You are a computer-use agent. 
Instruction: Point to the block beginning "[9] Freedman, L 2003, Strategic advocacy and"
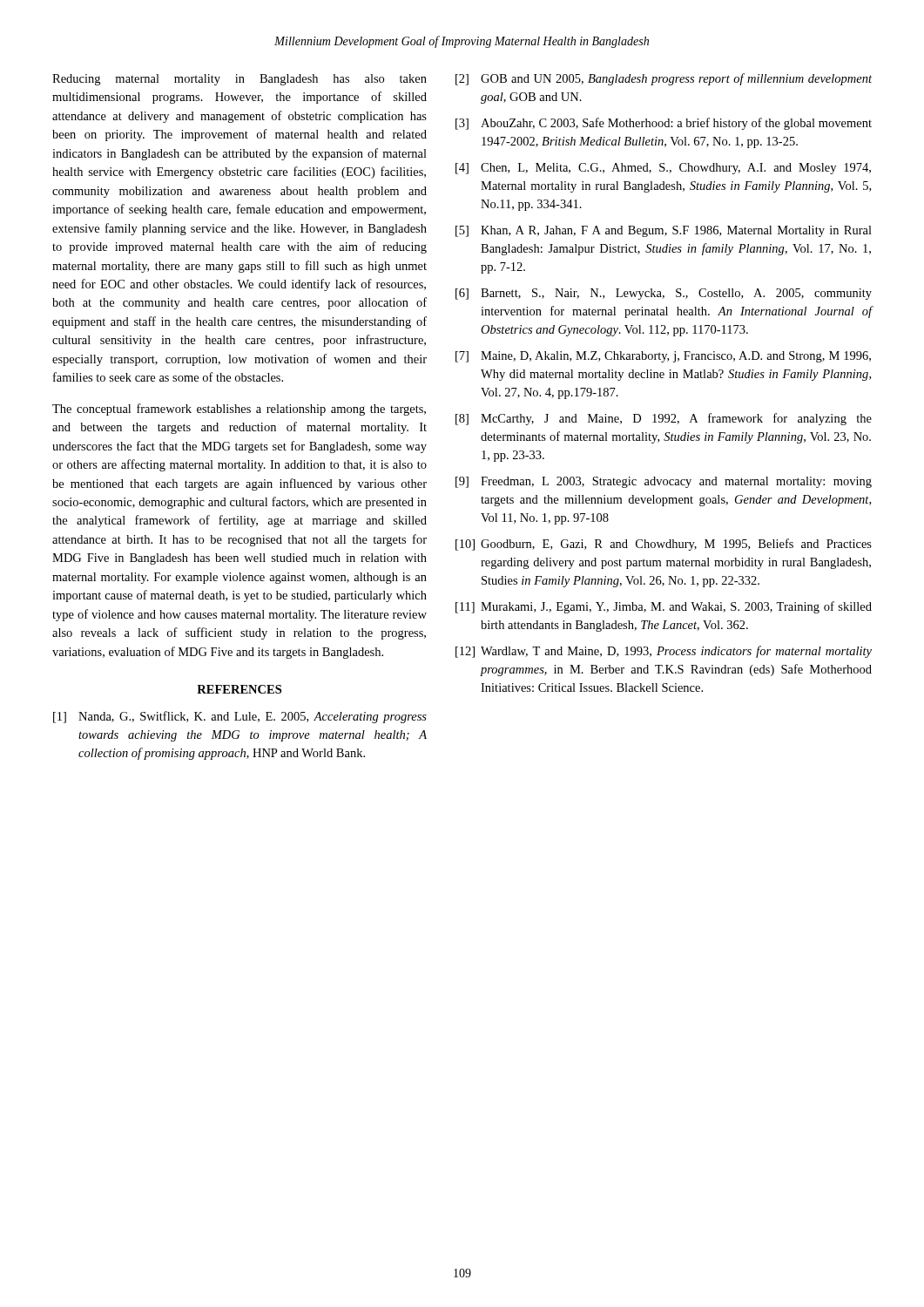pos(663,500)
